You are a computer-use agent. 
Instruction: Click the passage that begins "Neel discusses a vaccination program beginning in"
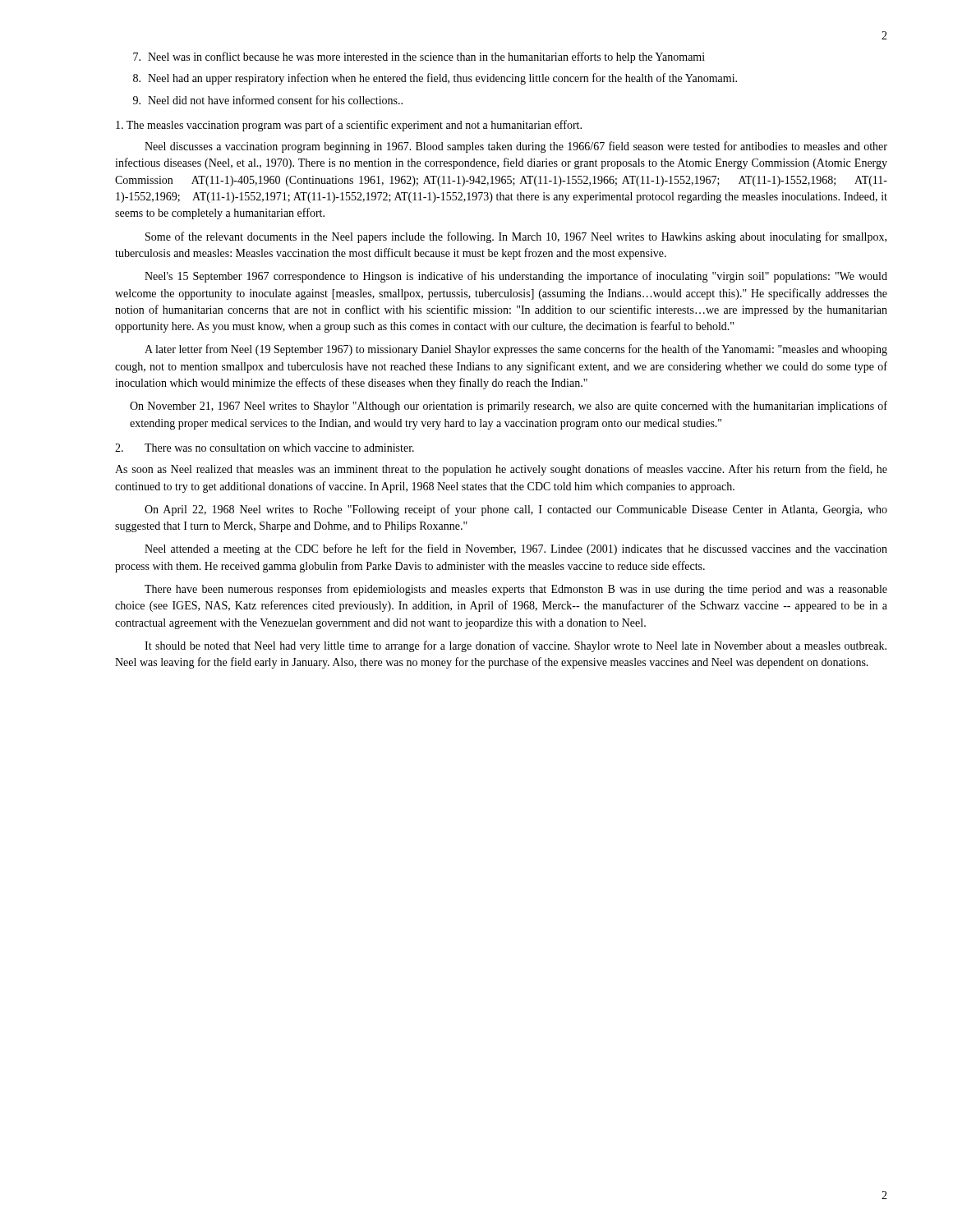pos(501,180)
